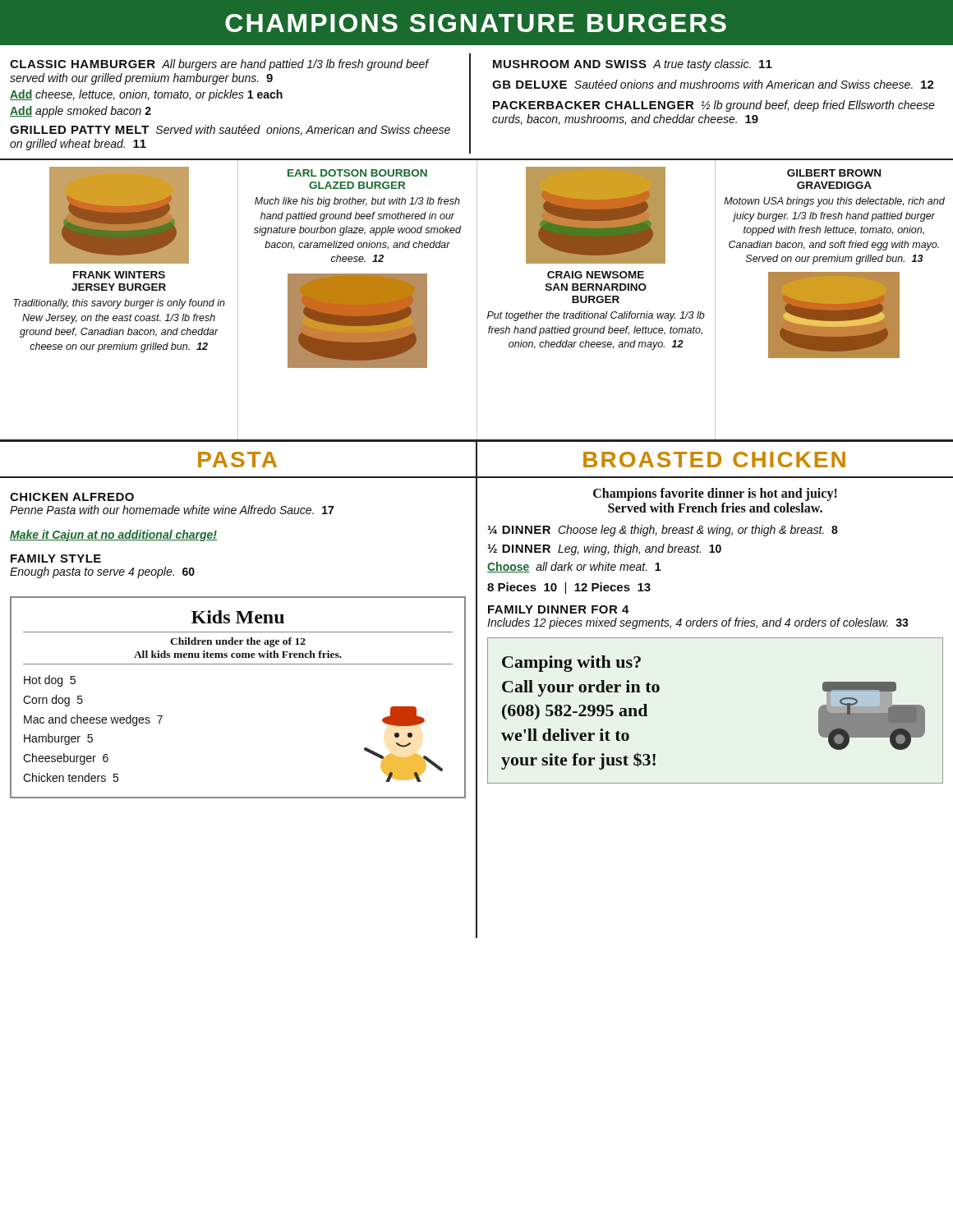The image size is (953, 1232).
Task: Locate the text block starting "Frank WintersJersey Burger Traditionally, this"
Action: [x=119, y=260]
